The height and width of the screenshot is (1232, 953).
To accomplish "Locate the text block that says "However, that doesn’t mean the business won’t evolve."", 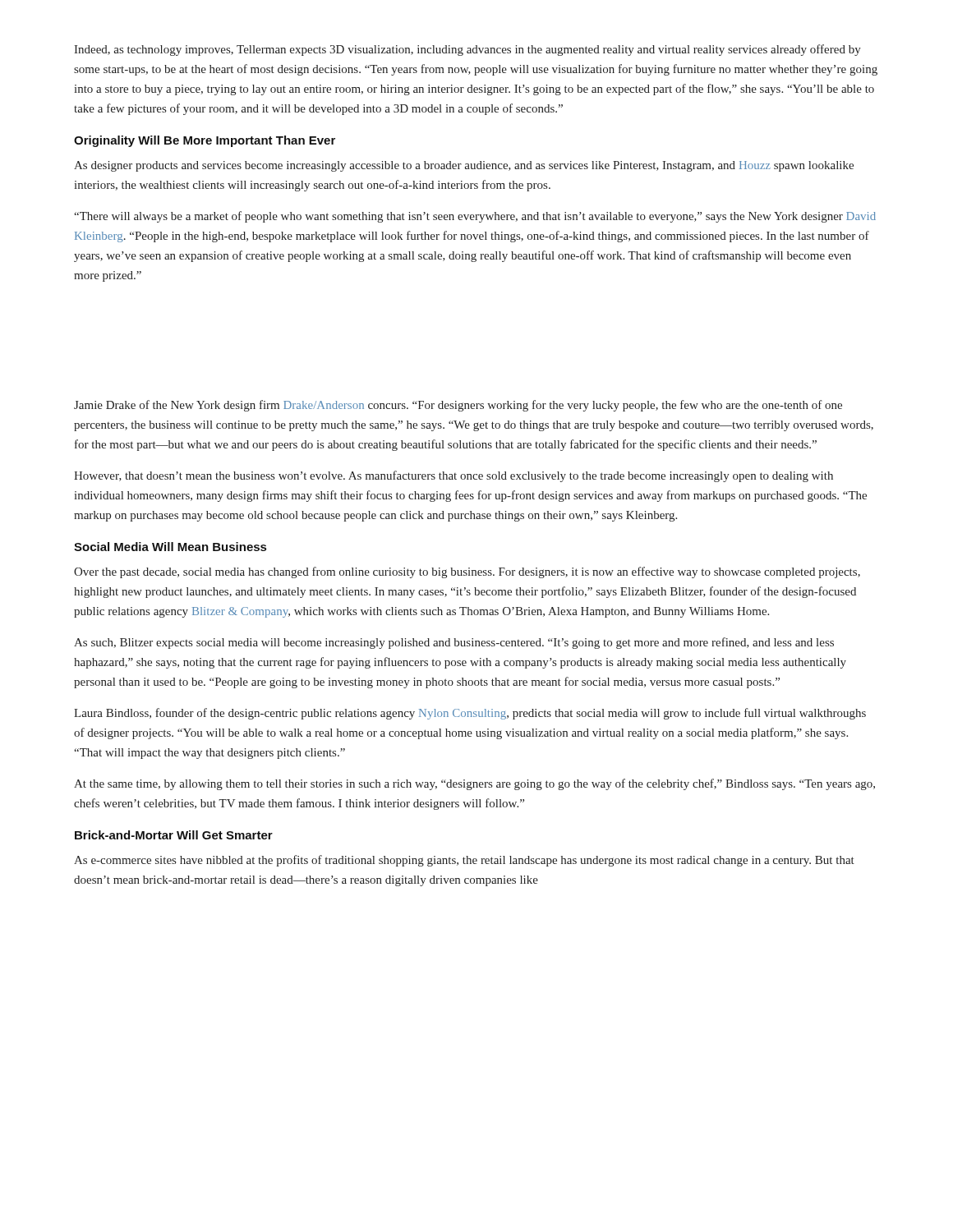I will click(x=471, y=495).
